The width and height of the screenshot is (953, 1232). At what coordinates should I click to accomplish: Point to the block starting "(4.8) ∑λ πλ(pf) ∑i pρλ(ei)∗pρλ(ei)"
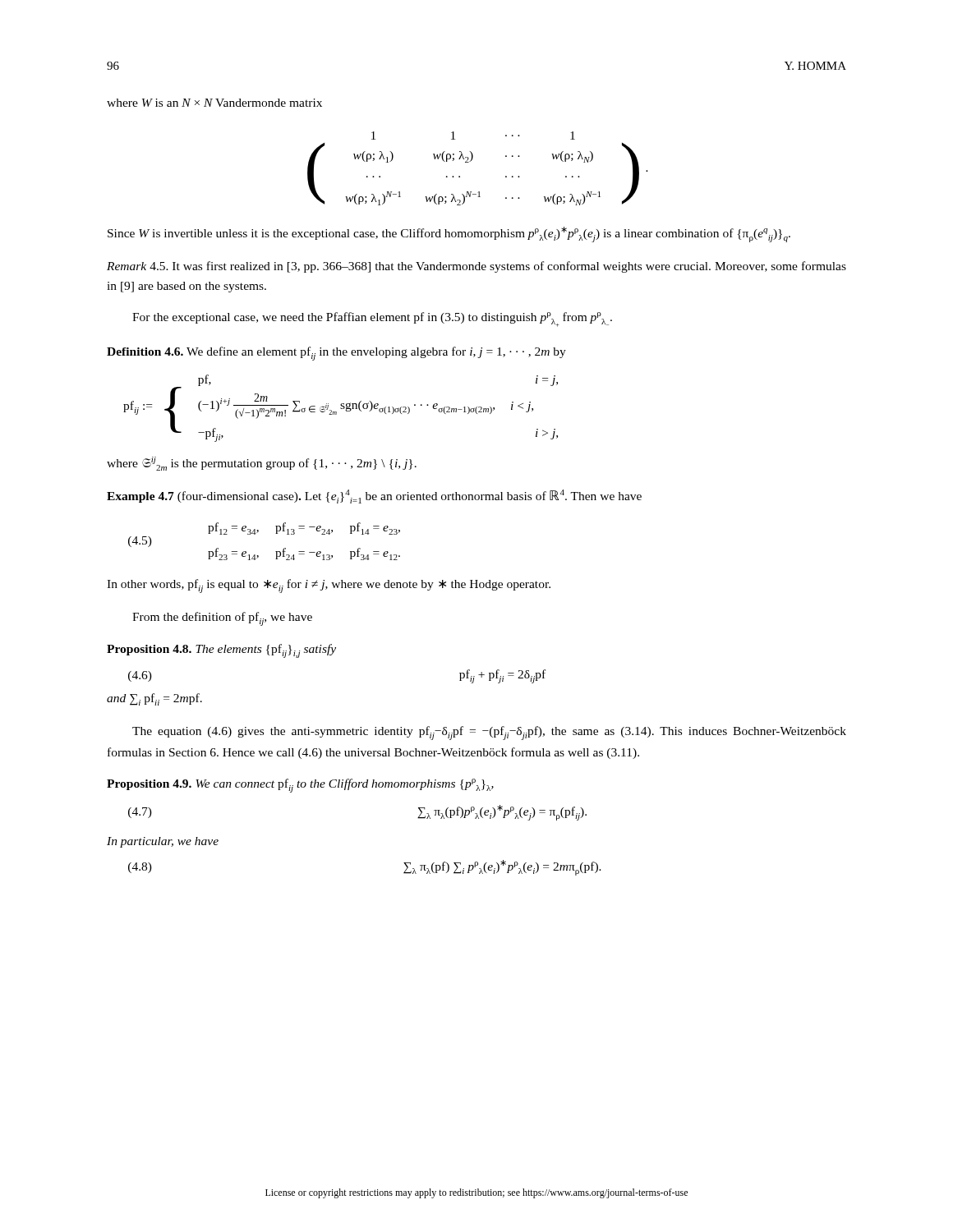[x=476, y=867]
